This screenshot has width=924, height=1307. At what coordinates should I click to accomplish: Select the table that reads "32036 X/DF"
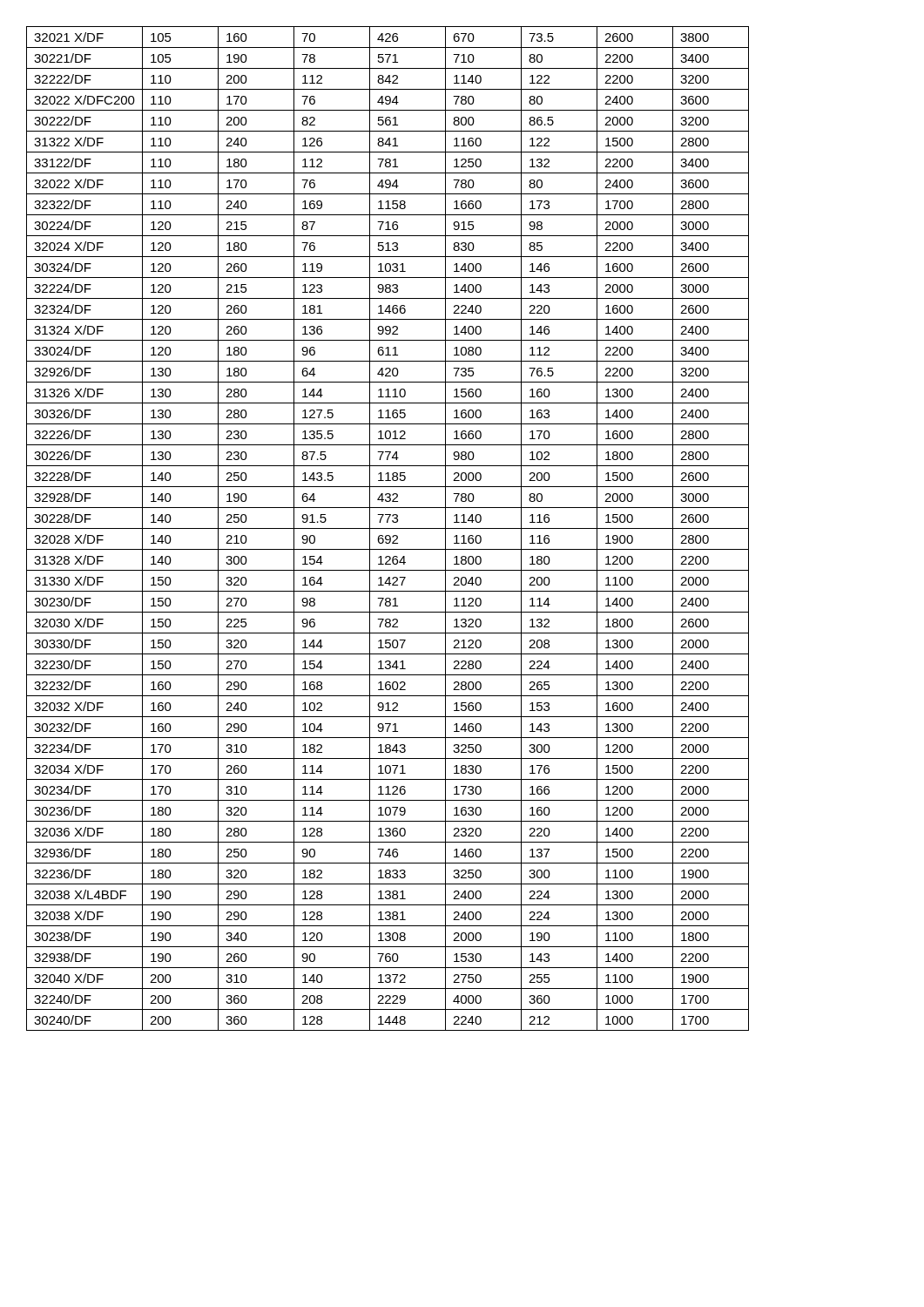click(388, 528)
